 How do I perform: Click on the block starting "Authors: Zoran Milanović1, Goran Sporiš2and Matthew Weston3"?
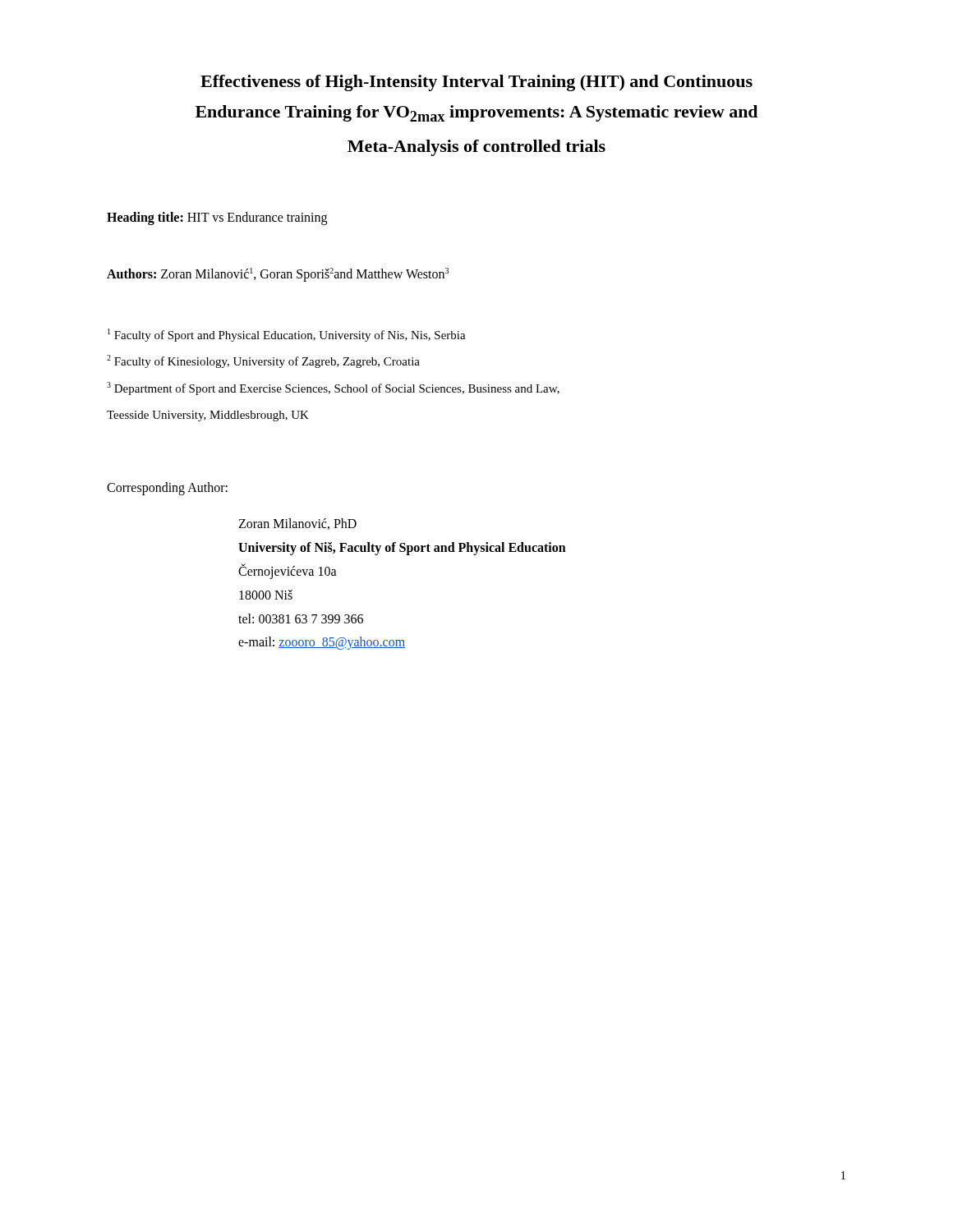278,274
